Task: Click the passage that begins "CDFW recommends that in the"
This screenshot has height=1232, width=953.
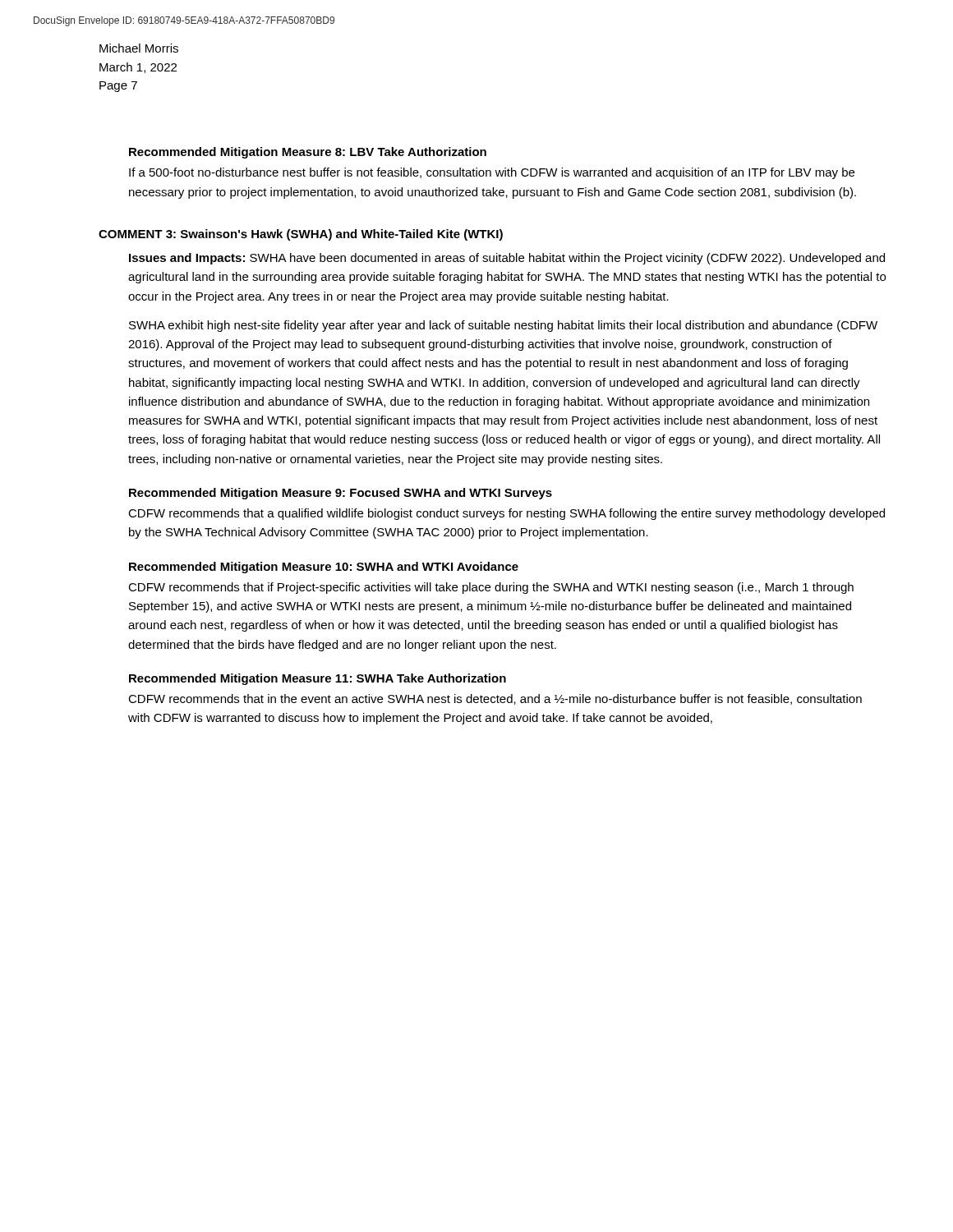Action: [508, 708]
